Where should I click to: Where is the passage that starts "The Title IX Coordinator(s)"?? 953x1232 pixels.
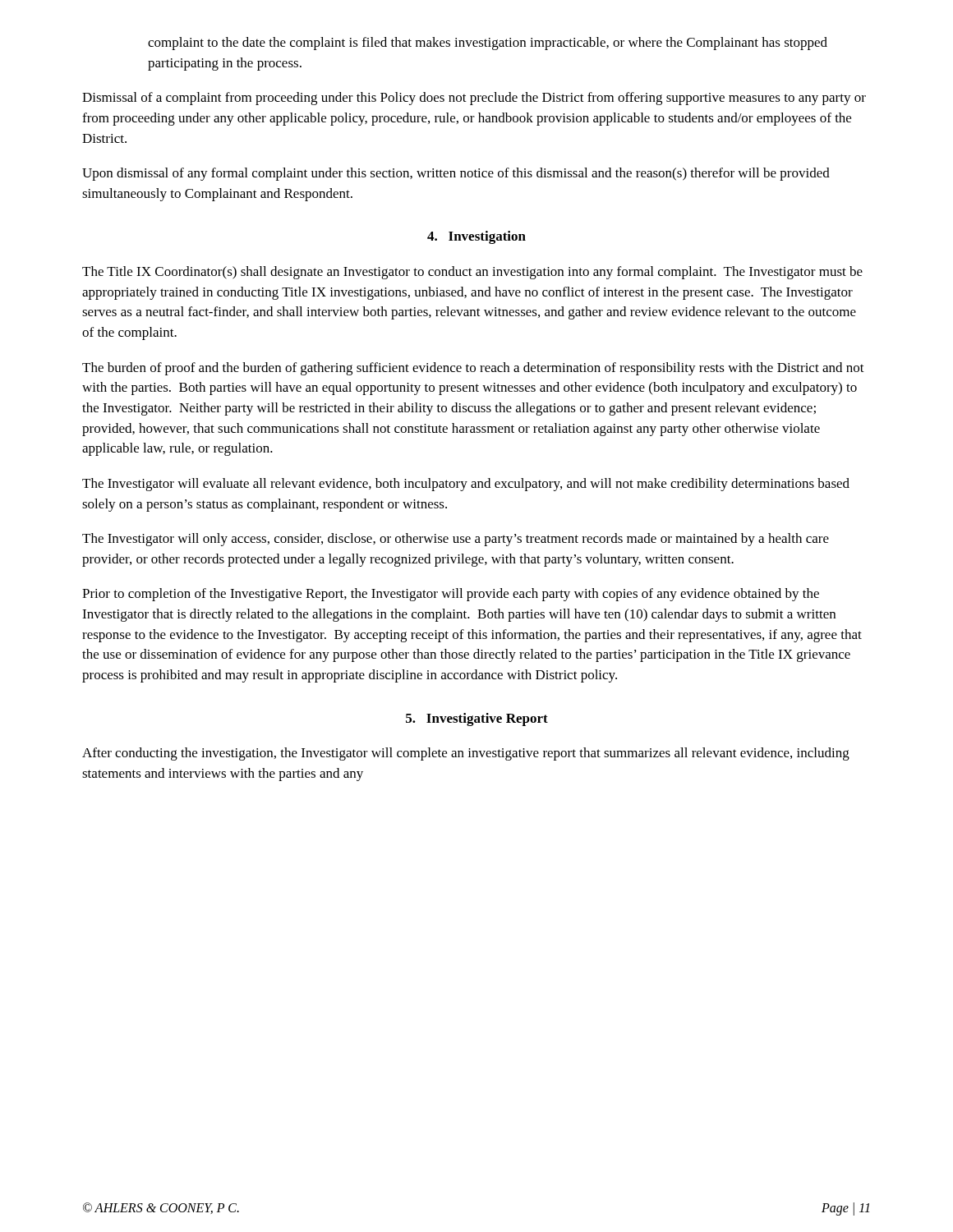click(x=472, y=302)
